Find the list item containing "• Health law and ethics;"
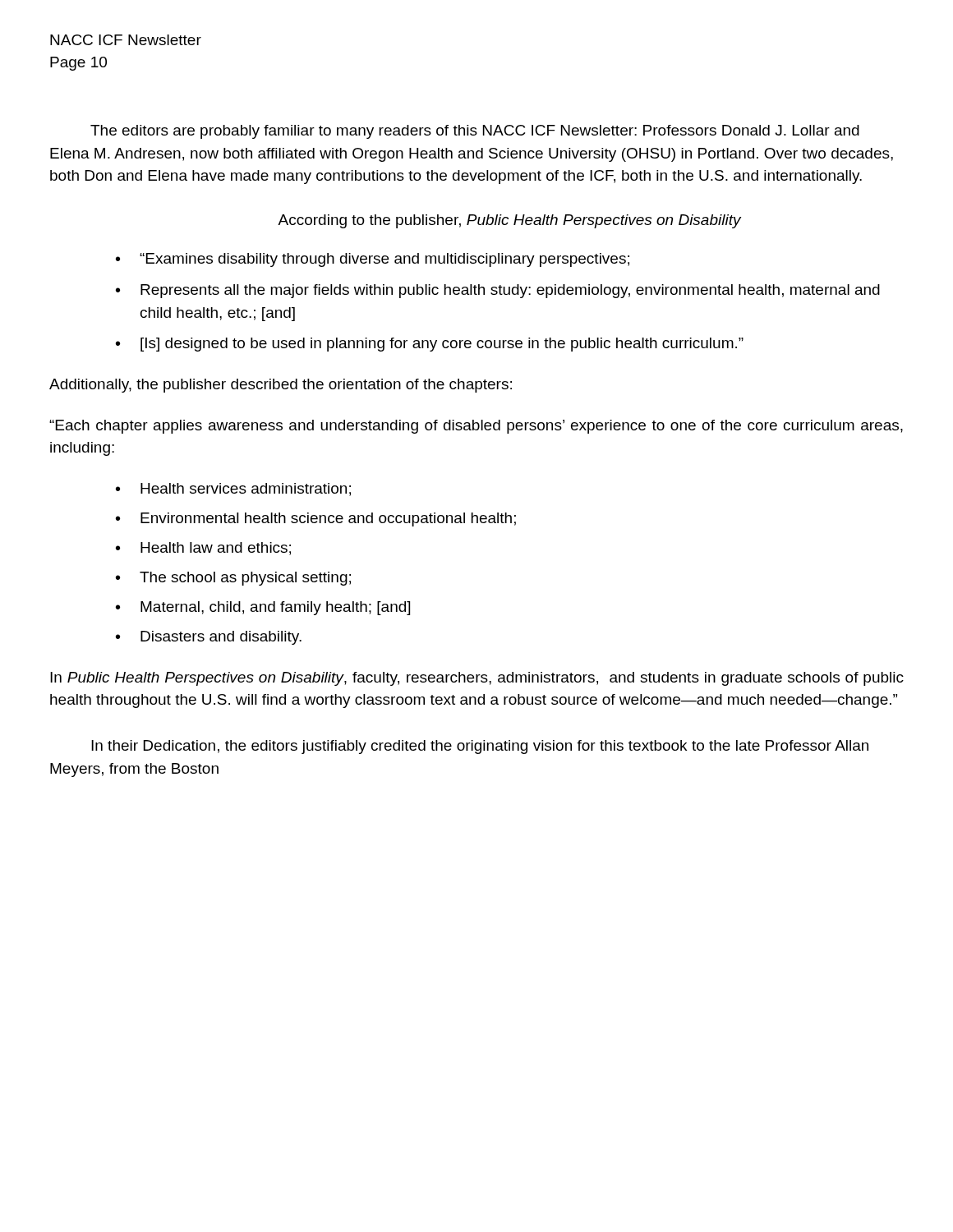Image resolution: width=953 pixels, height=1232 pixels. (x=203, y=549)
